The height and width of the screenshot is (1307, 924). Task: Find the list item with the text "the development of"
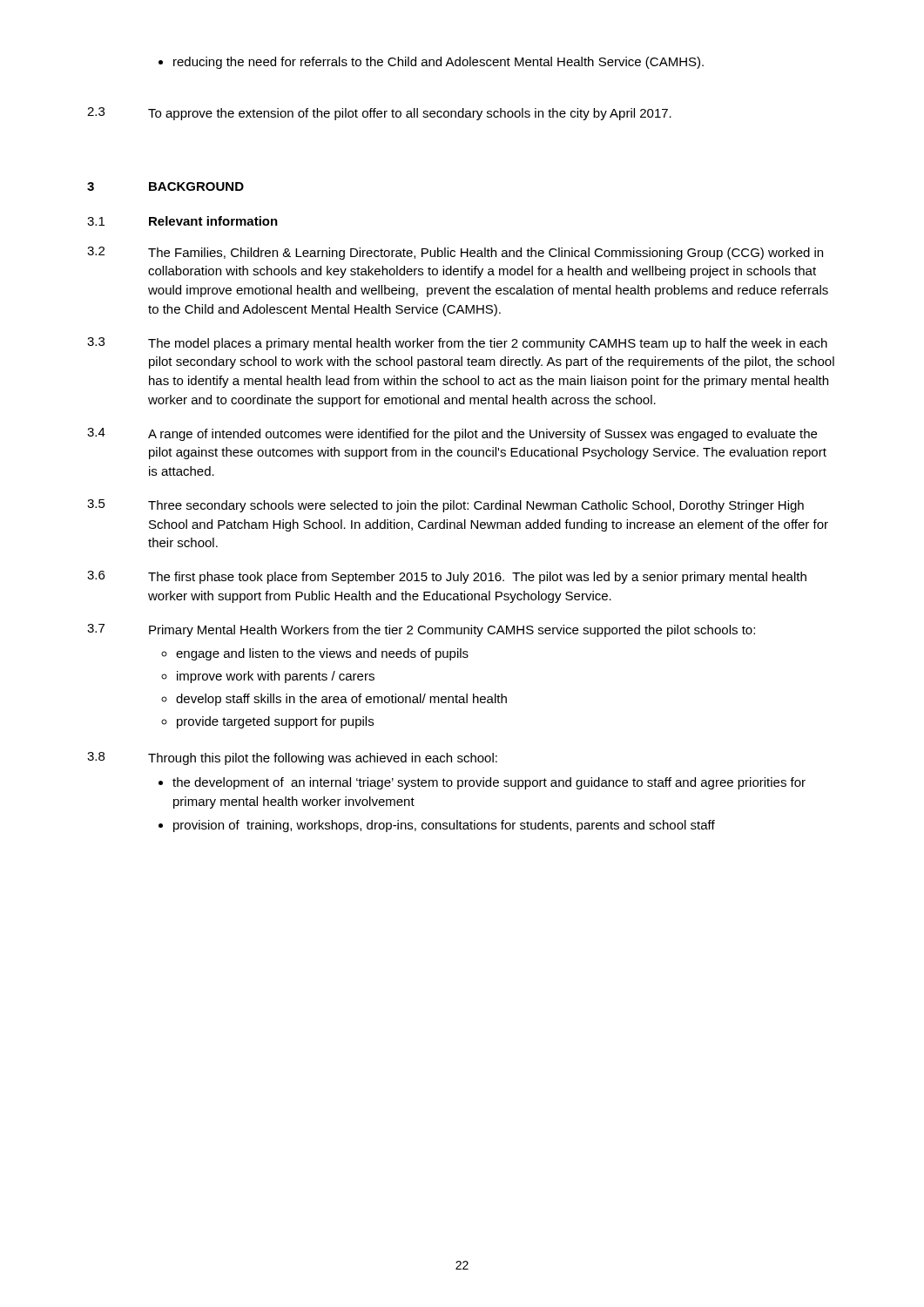489,792
